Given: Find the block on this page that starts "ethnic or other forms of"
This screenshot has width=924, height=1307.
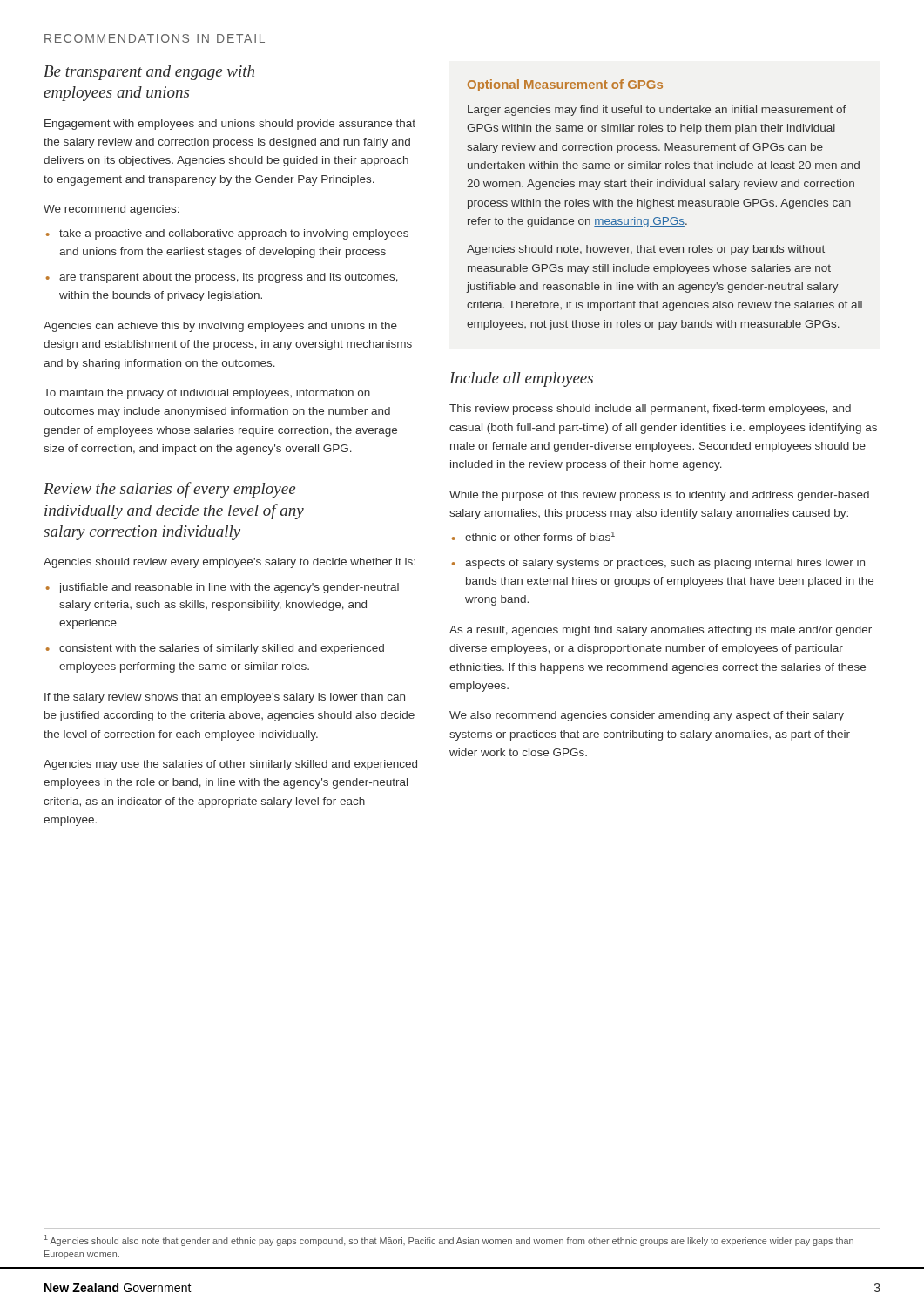Looking at the screenshot, I should pos(533,536).
